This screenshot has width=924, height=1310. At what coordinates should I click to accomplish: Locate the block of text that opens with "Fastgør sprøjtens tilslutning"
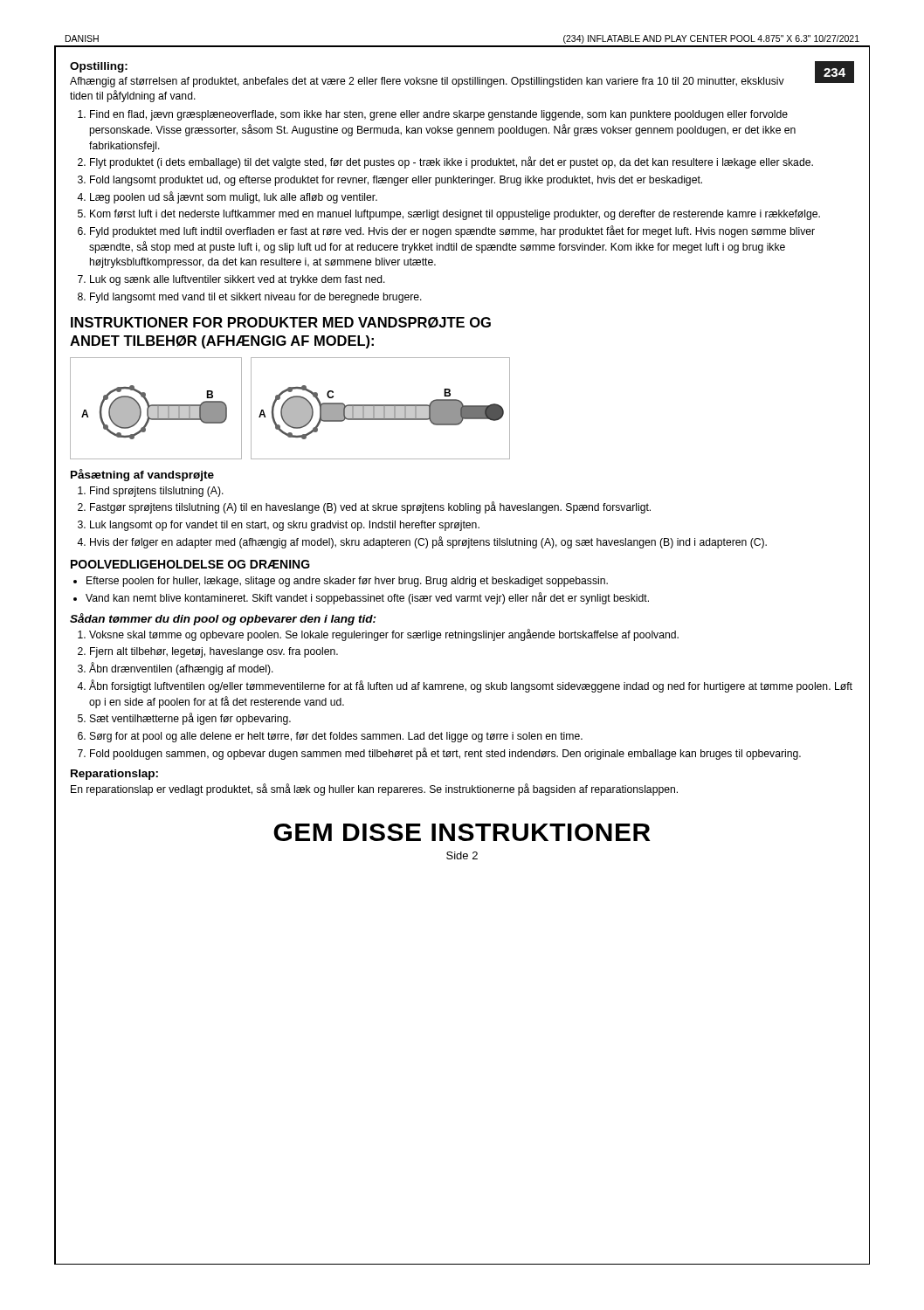tap(370, 508)
